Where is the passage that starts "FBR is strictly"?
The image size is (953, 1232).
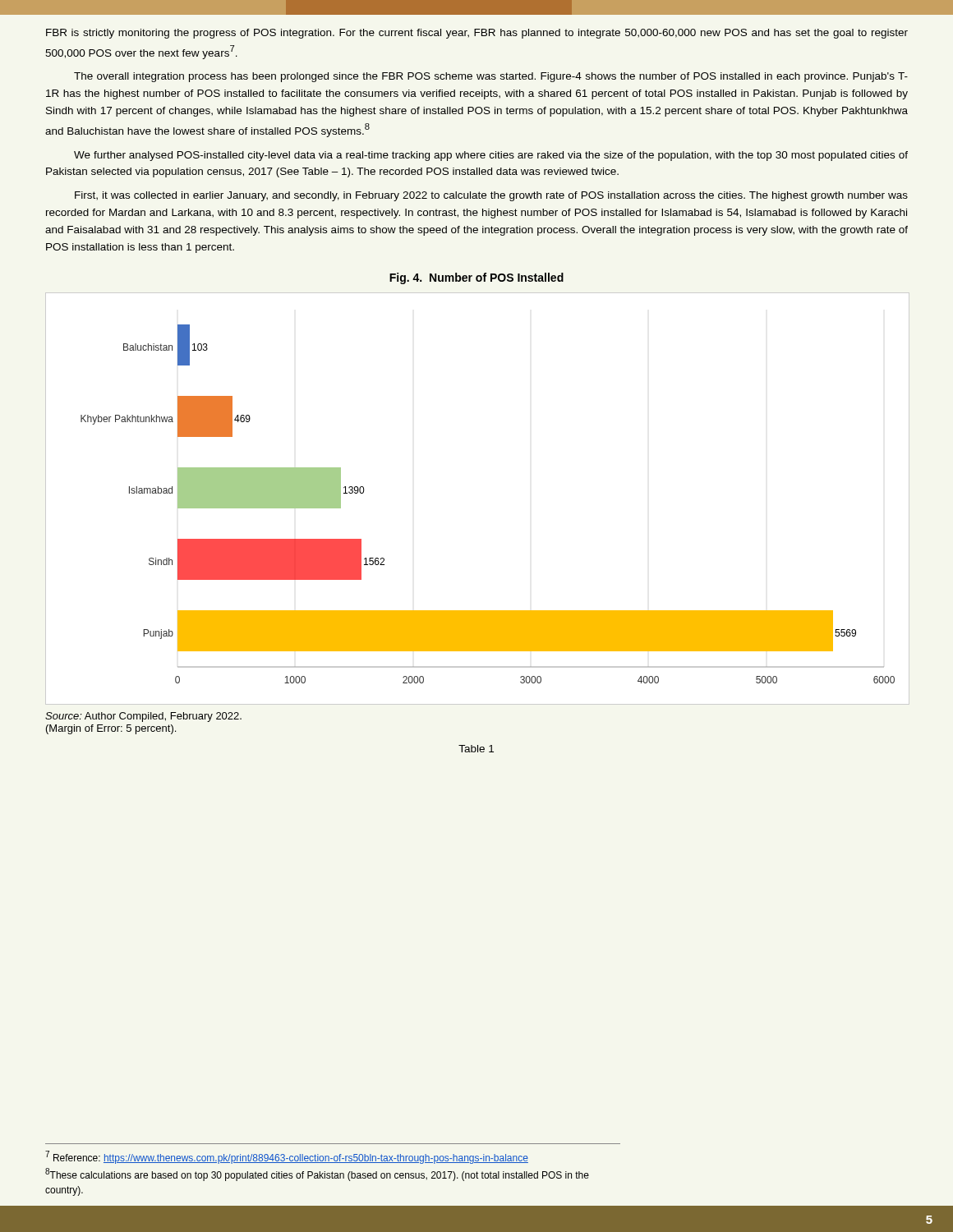point(477,34)
